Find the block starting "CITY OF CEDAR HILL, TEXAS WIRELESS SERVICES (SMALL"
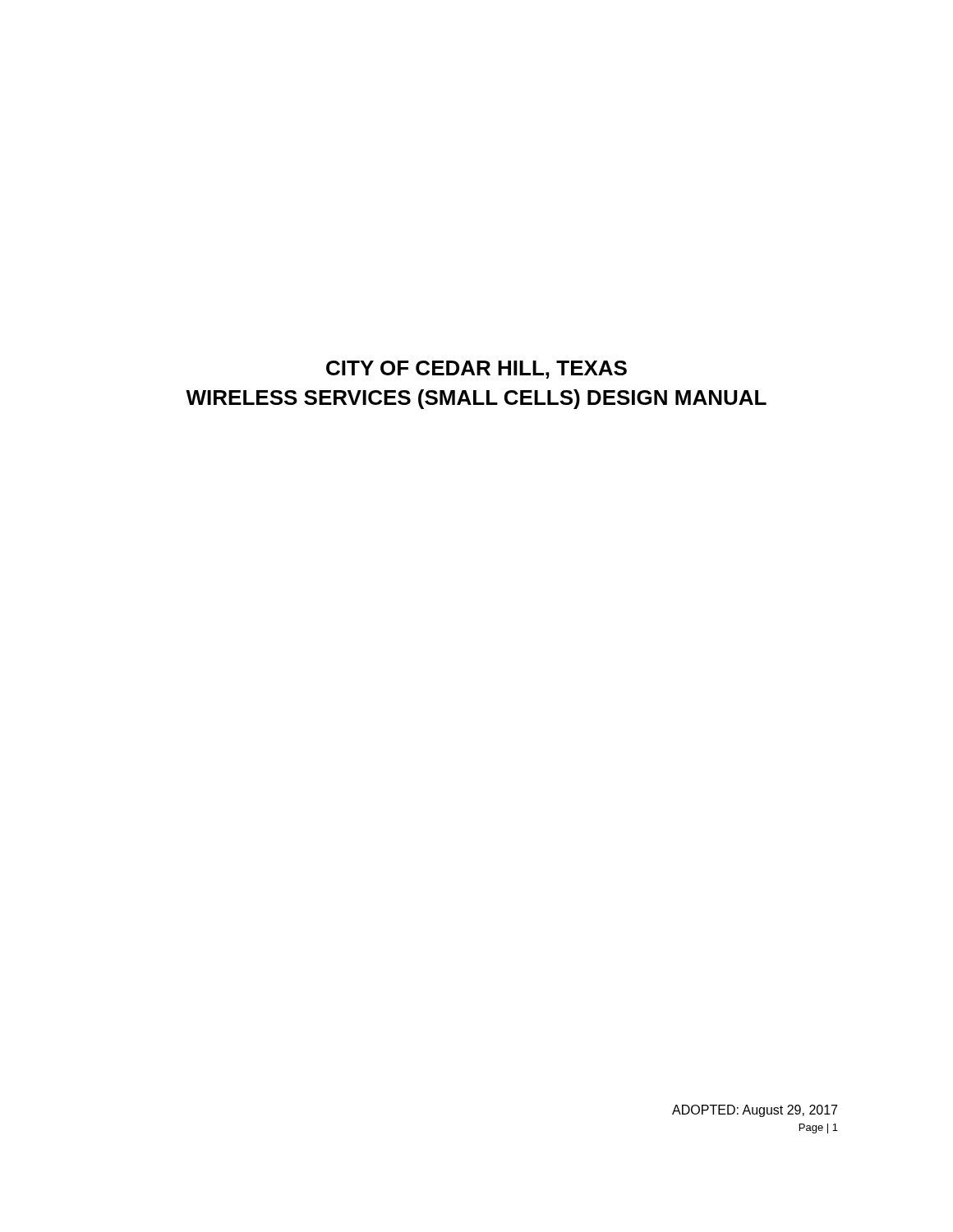 (x=476, y=383)
